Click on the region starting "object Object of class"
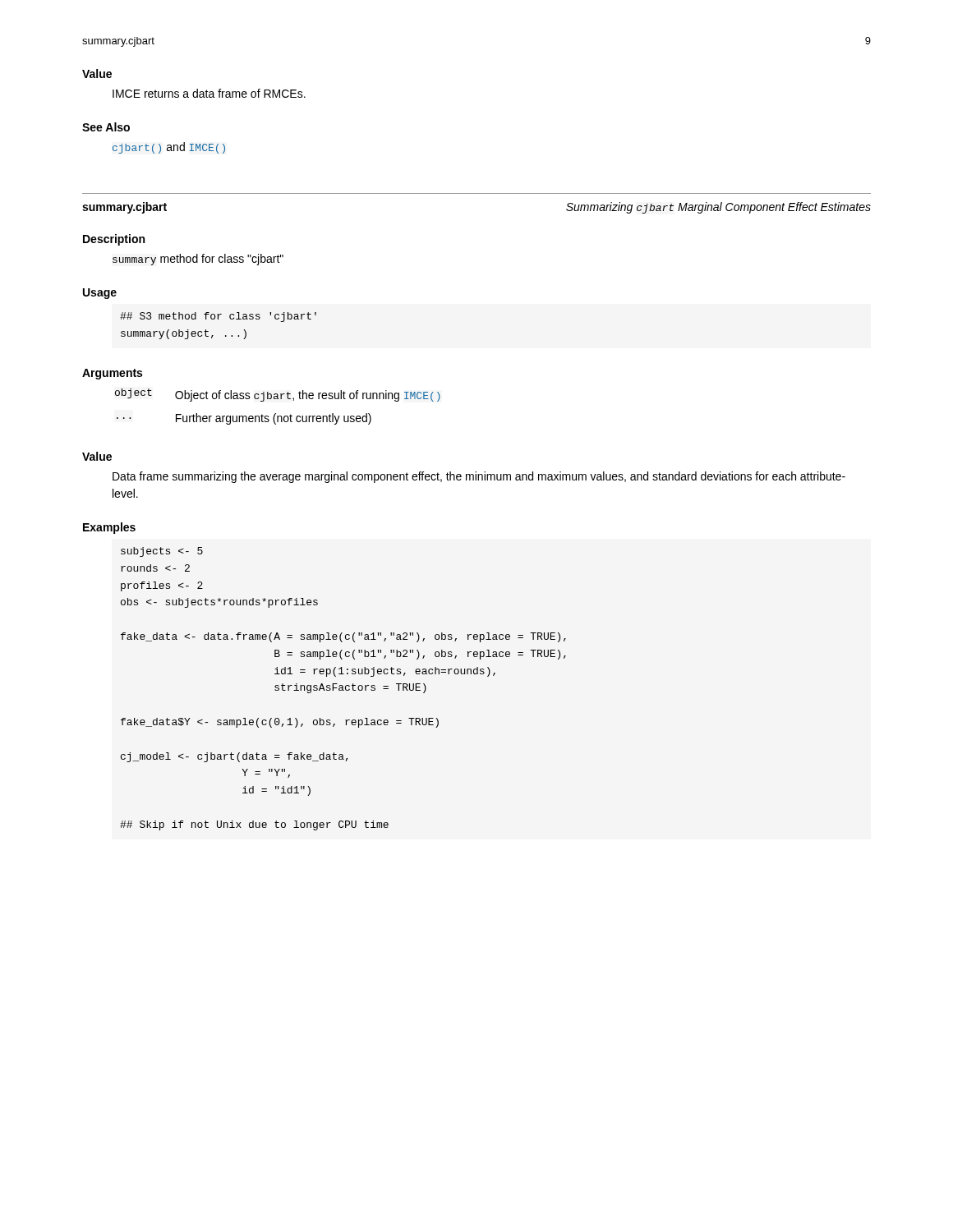This screenshot has width=953, height=1232. click(278, 408)
